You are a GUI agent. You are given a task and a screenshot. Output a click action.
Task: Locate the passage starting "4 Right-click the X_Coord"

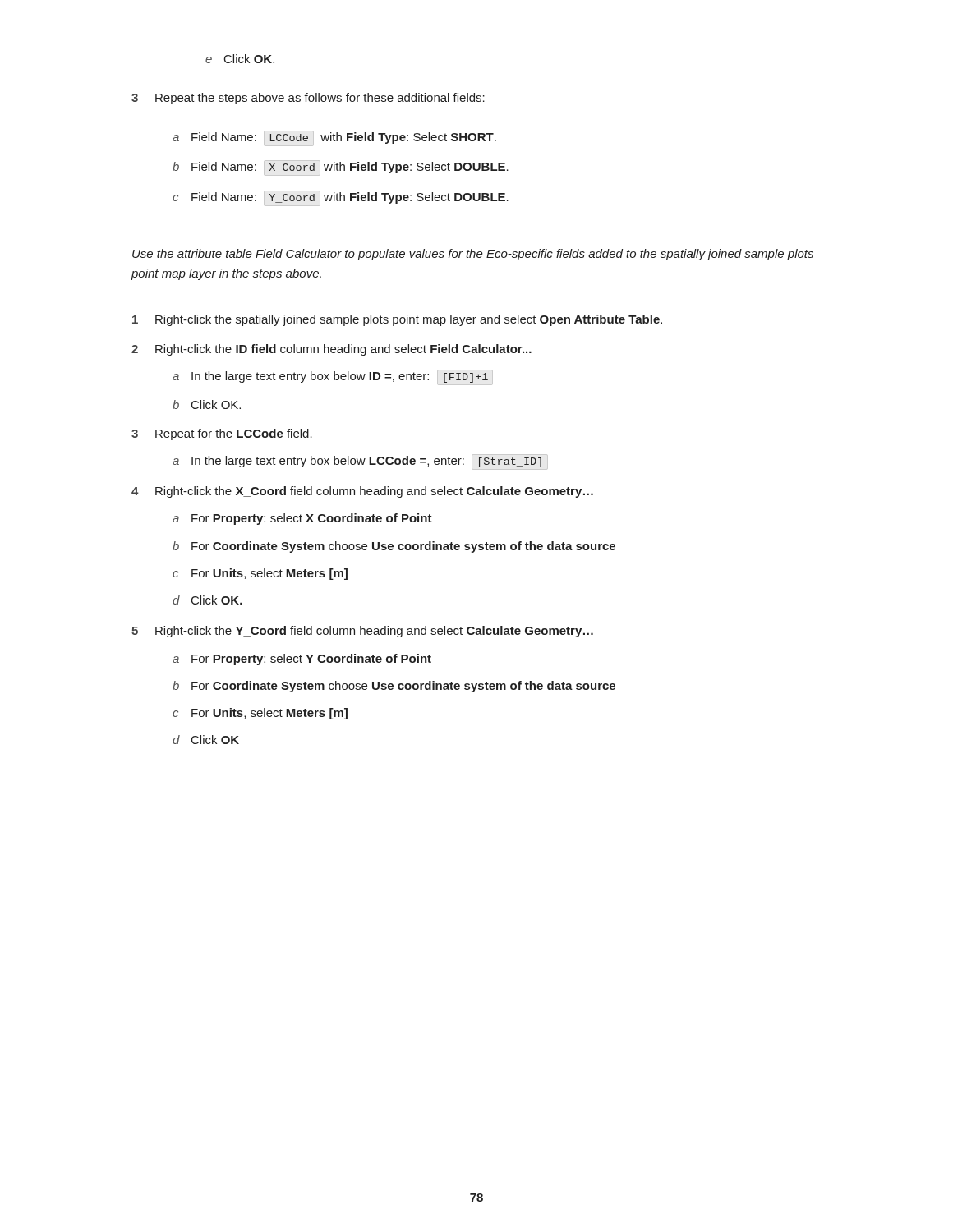(x=363, y=491)
